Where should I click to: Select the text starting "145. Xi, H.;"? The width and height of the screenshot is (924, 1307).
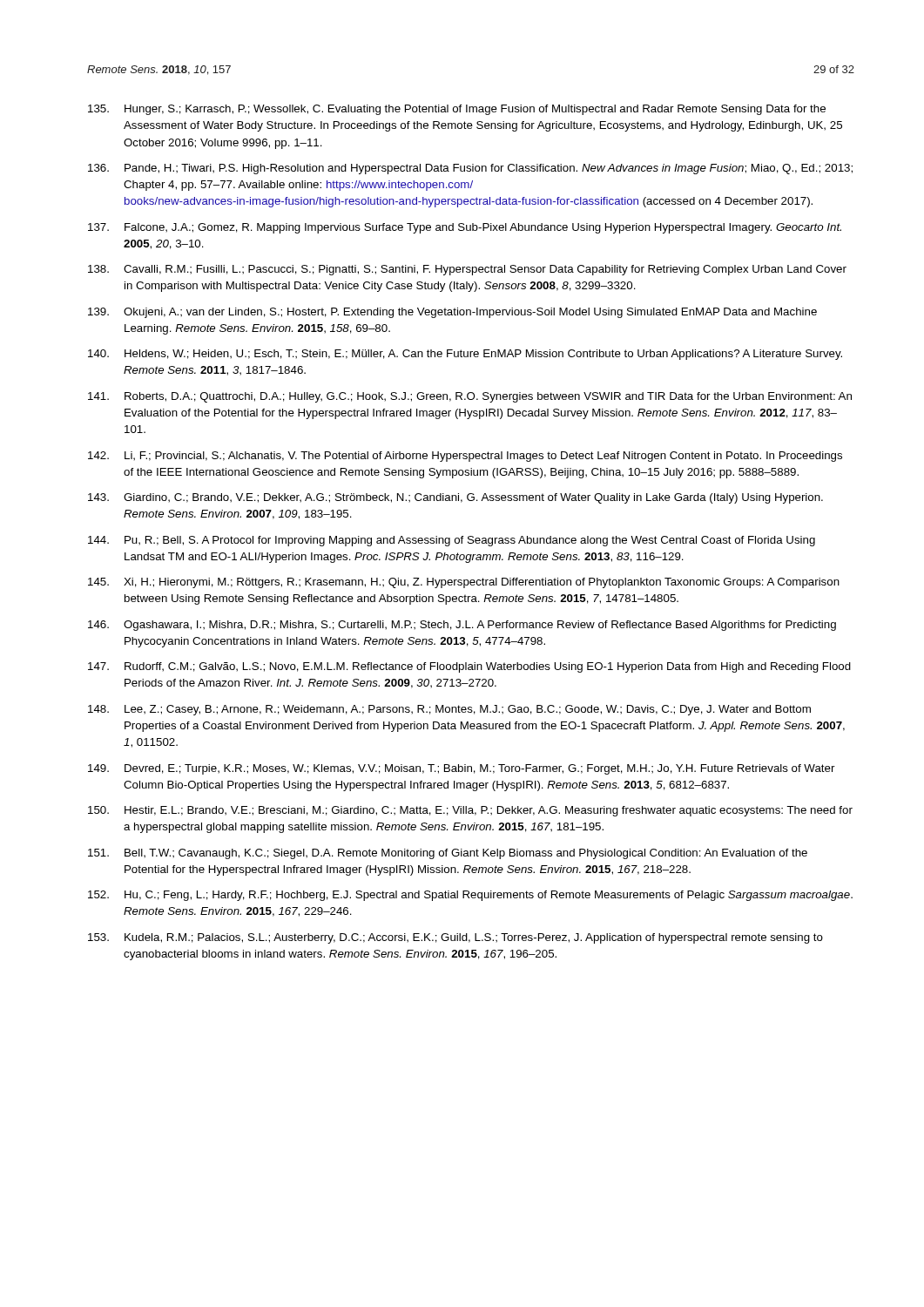471,590
